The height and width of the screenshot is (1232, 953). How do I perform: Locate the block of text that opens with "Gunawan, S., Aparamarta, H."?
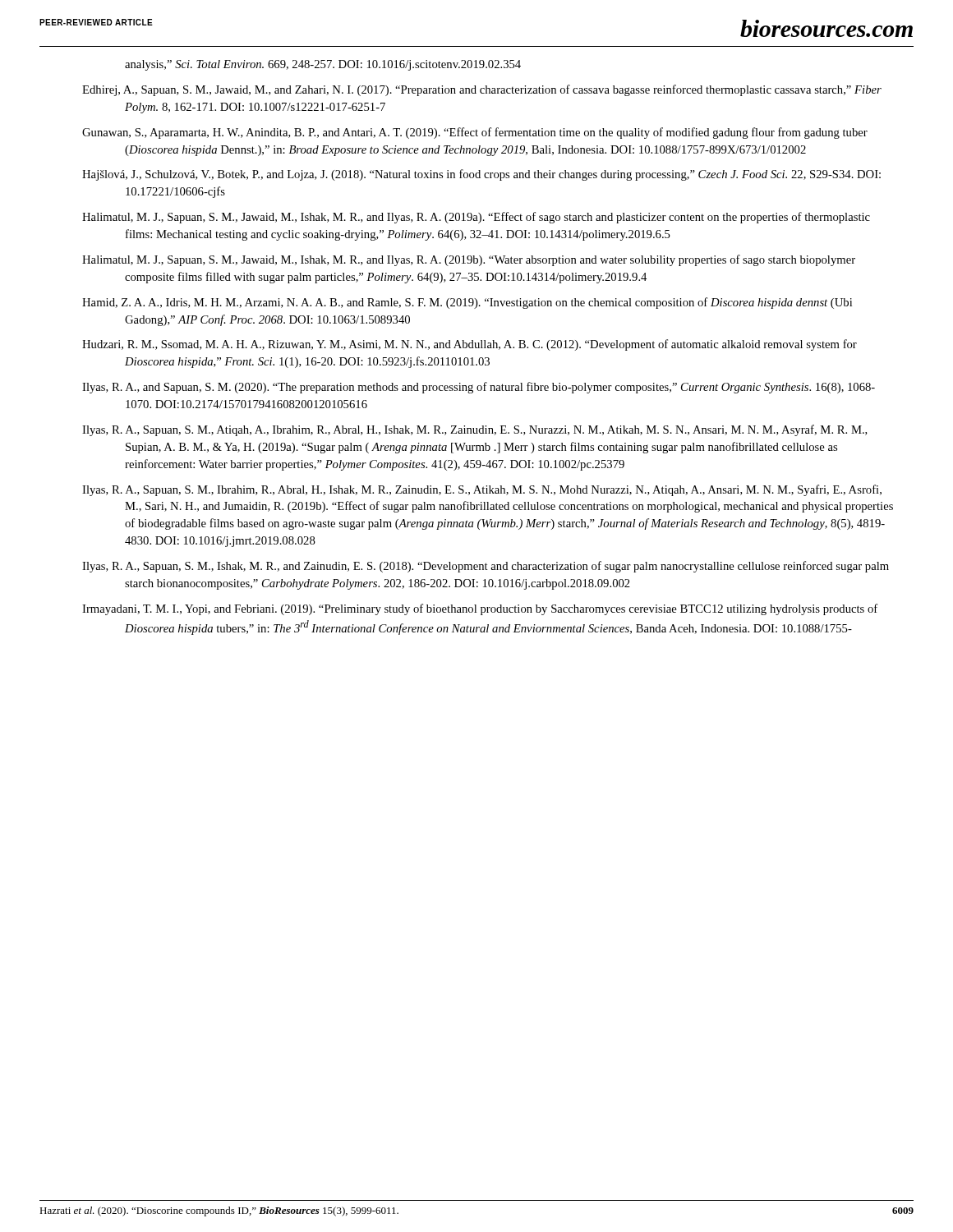475,141
